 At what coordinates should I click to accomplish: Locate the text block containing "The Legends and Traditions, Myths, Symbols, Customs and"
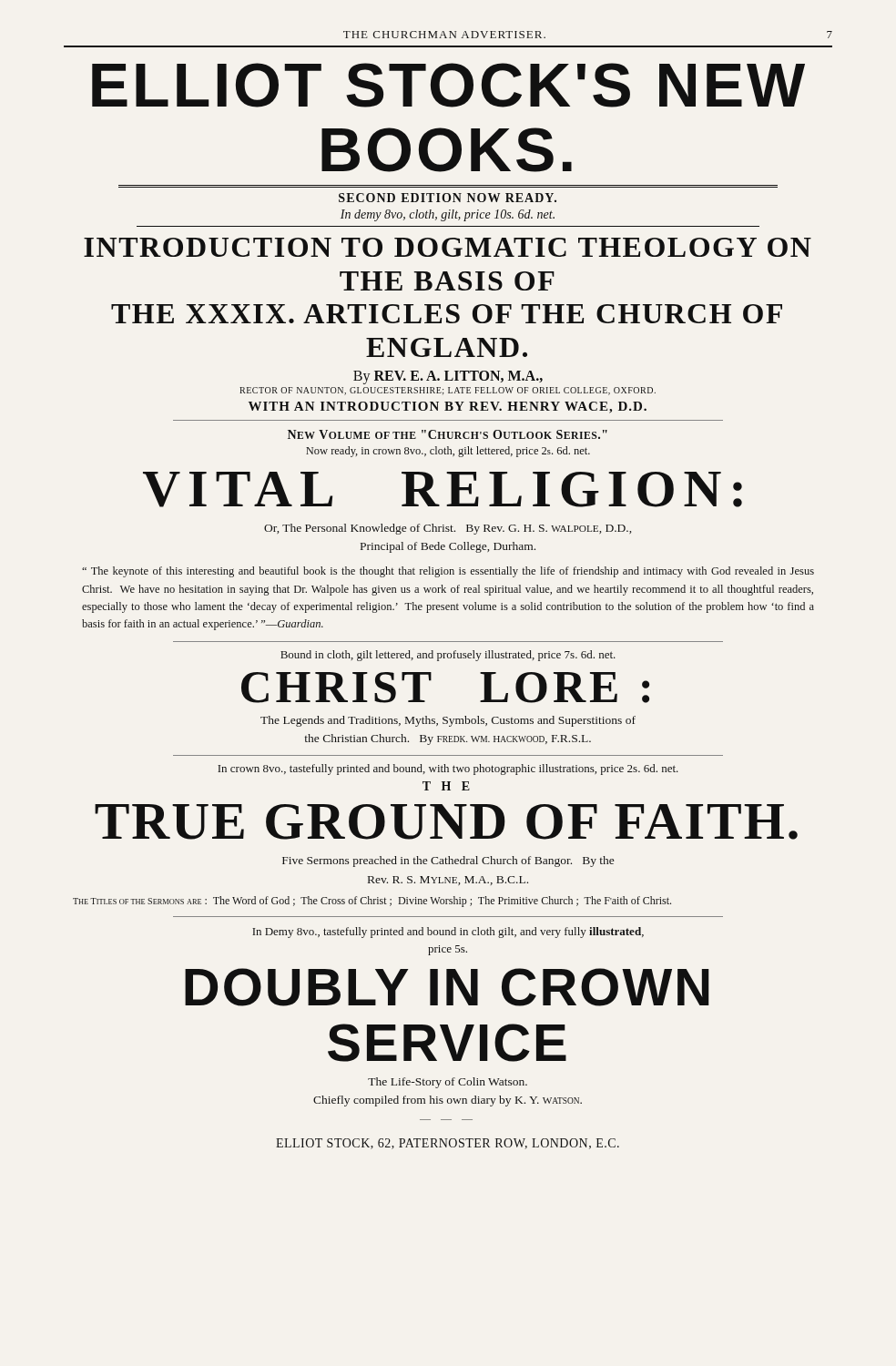[448, 729]
